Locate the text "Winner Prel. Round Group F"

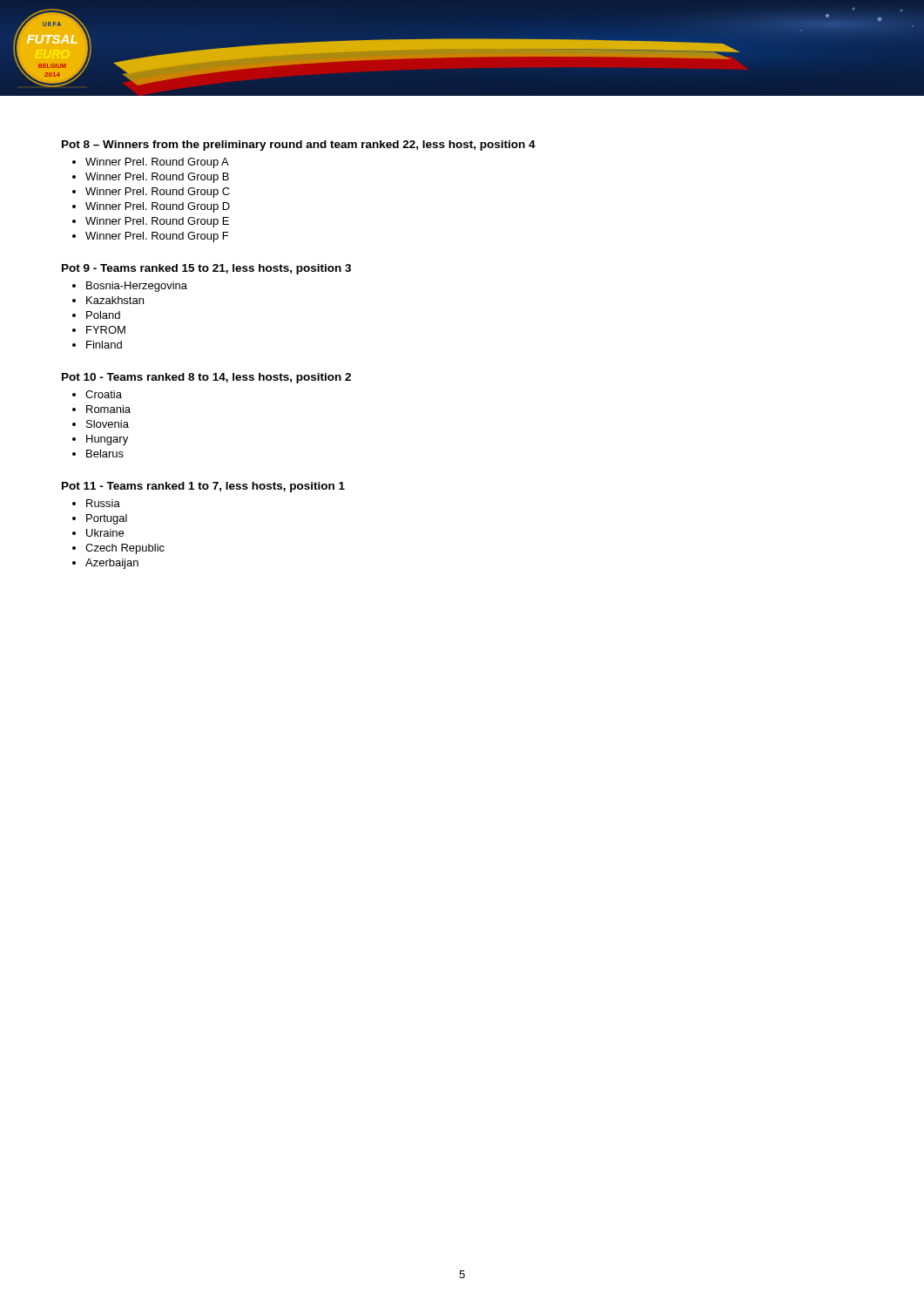click(x=150, y=237)
